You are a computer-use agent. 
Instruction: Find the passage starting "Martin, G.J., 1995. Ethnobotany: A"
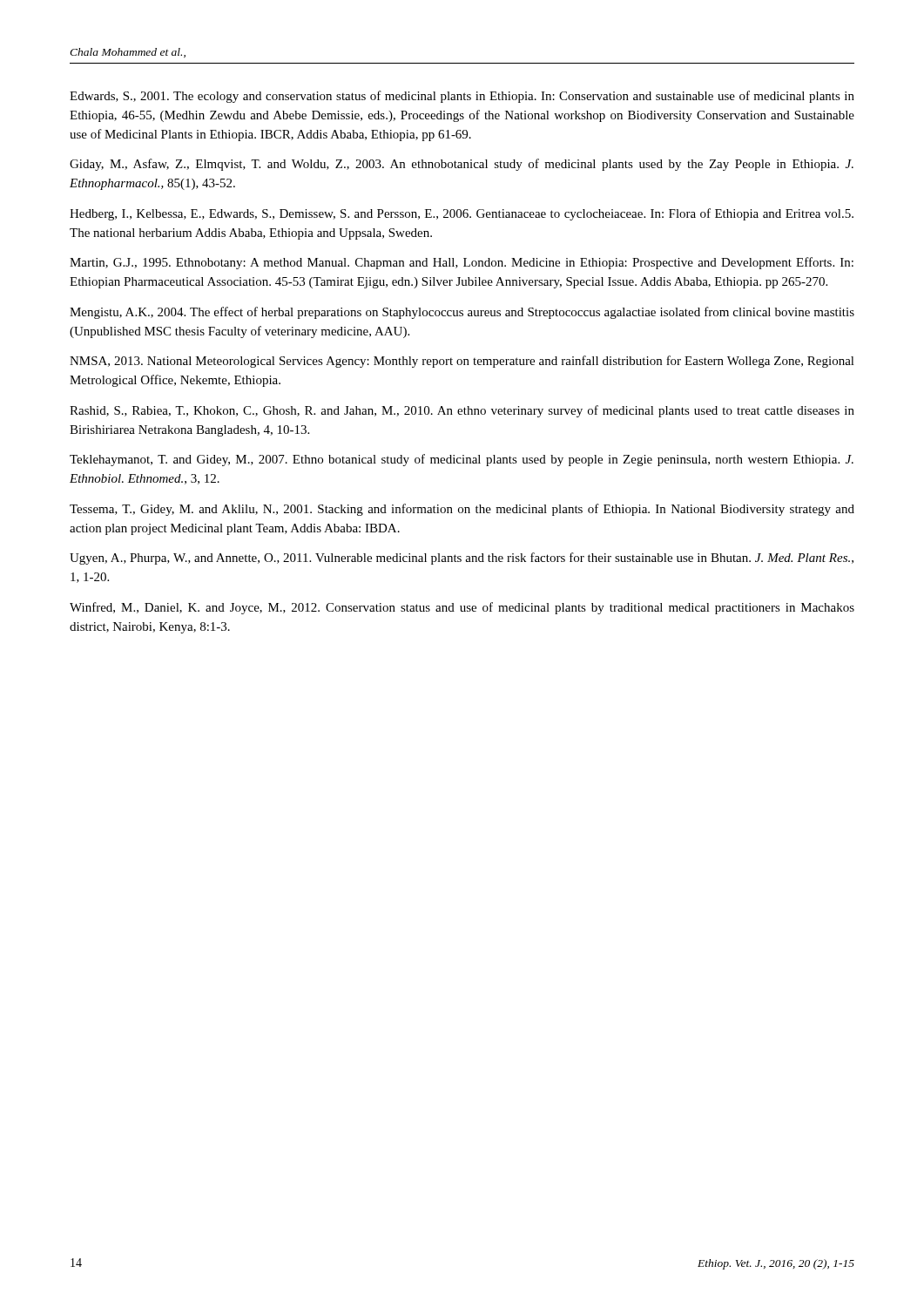pos(462,273)
